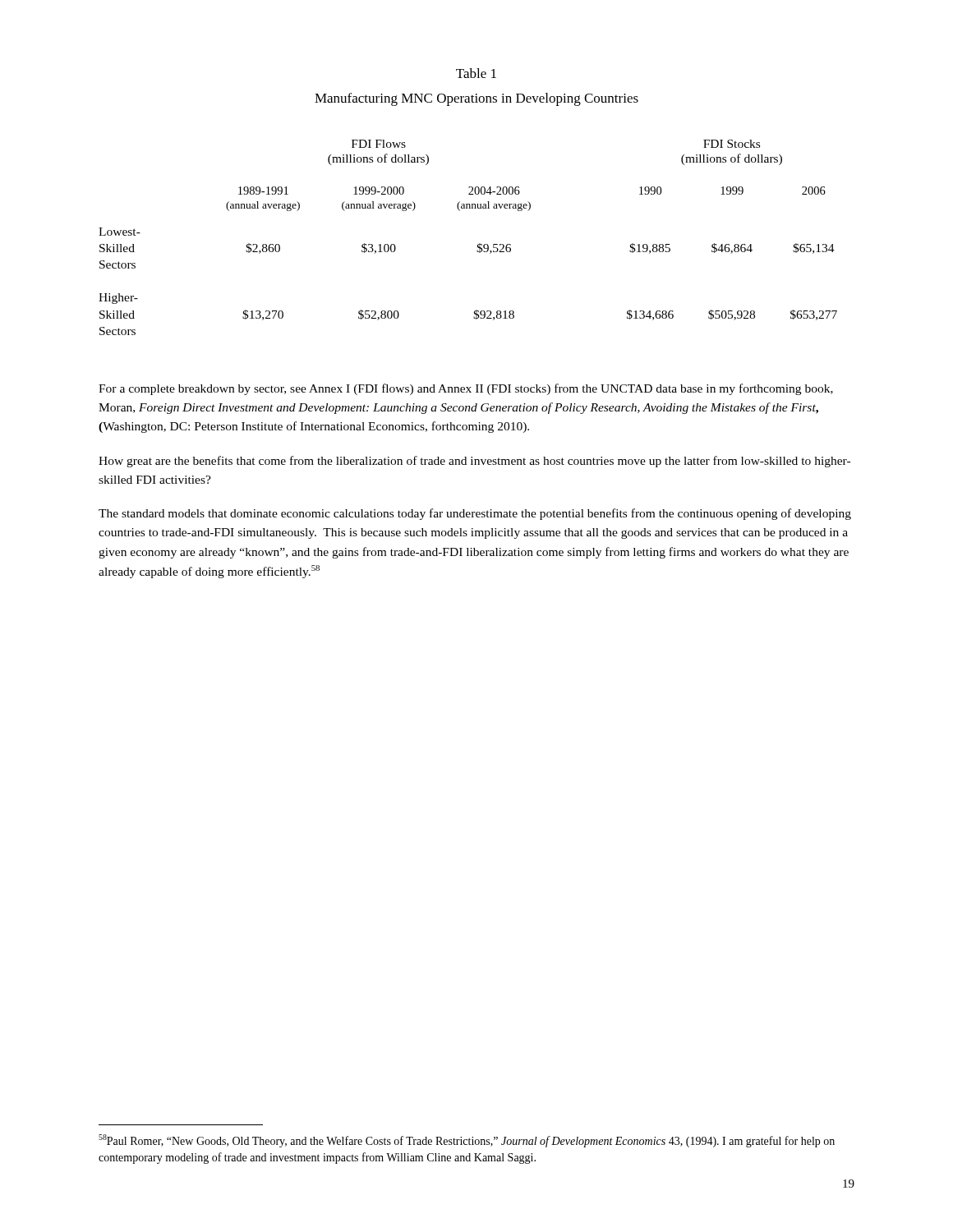Select the table that reads "Higher- Skilled Sectors"
The image size is (953, 1232).
click(476, 239)
